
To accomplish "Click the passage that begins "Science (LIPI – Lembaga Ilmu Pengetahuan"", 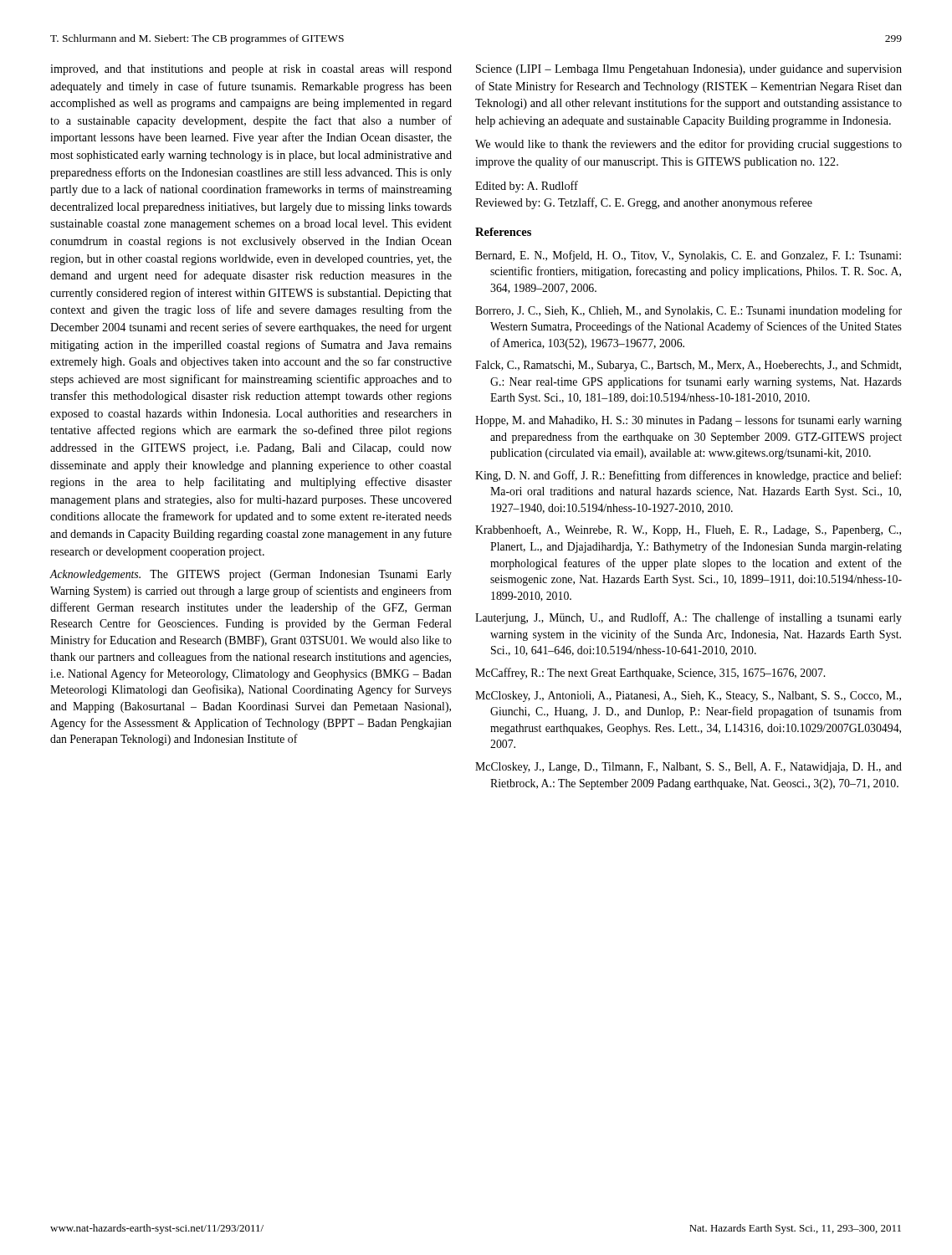I will click(688, 136).
